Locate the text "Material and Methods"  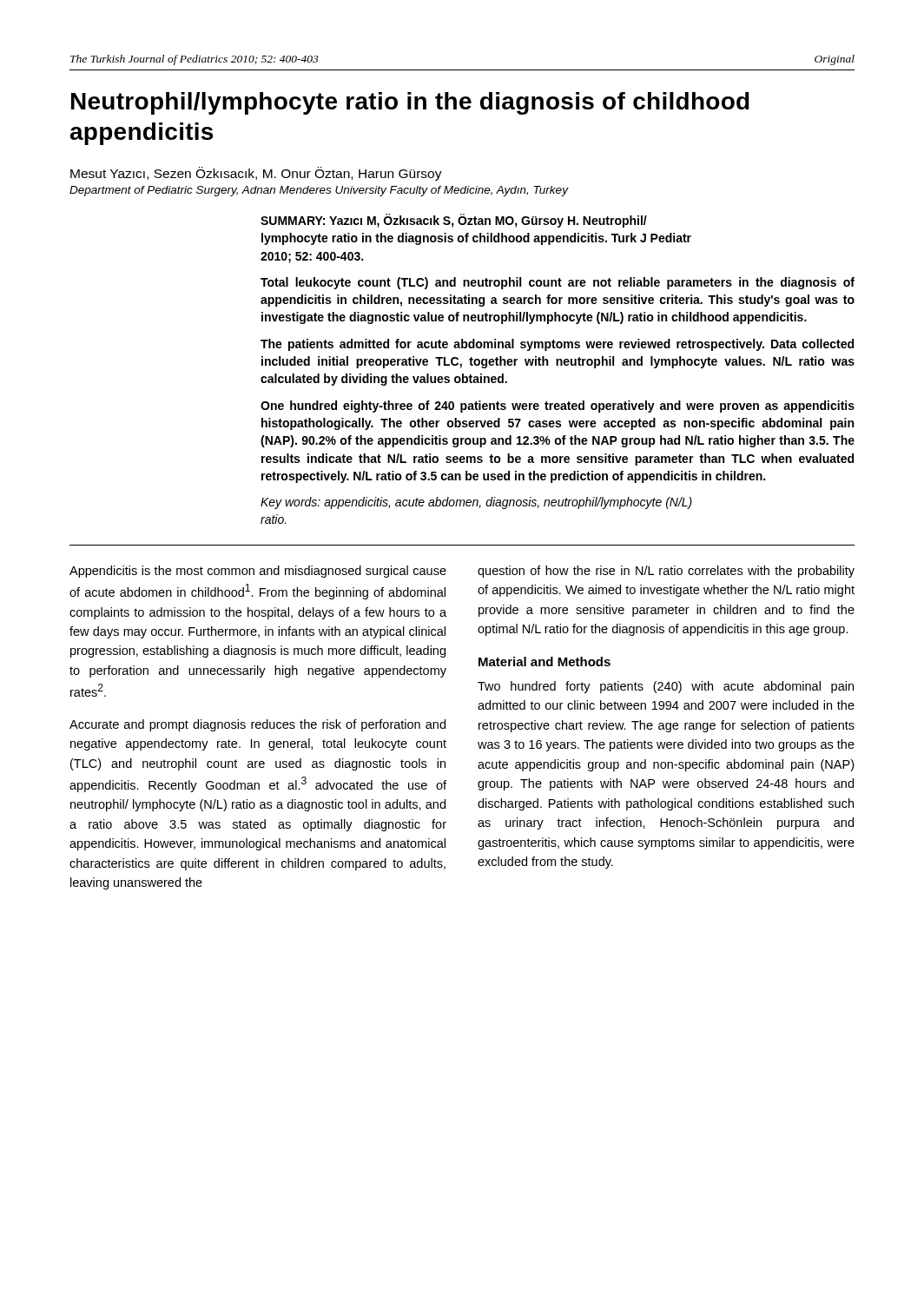[x=544, y=661]
